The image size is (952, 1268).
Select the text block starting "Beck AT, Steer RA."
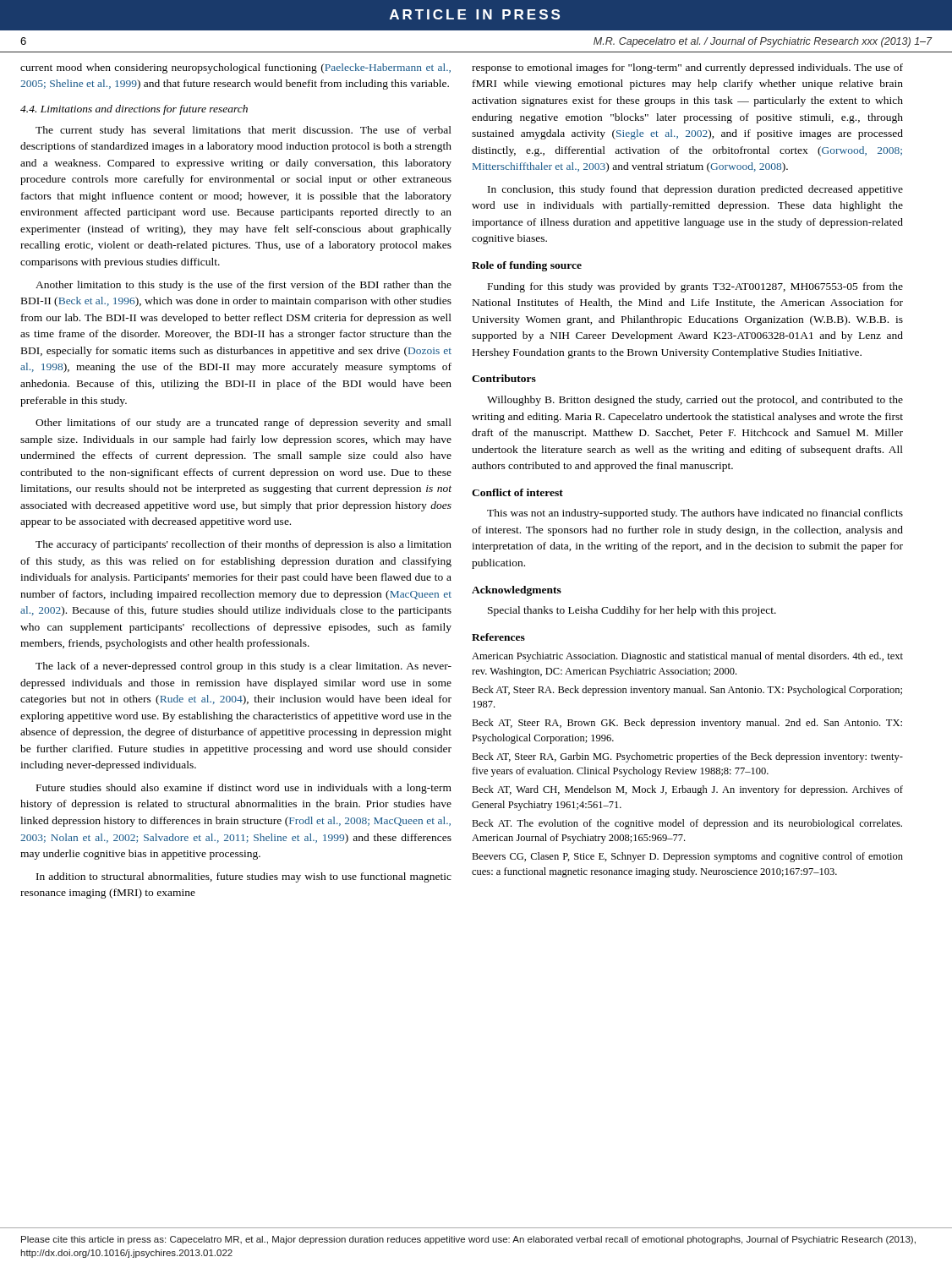(x=687, y=697)
